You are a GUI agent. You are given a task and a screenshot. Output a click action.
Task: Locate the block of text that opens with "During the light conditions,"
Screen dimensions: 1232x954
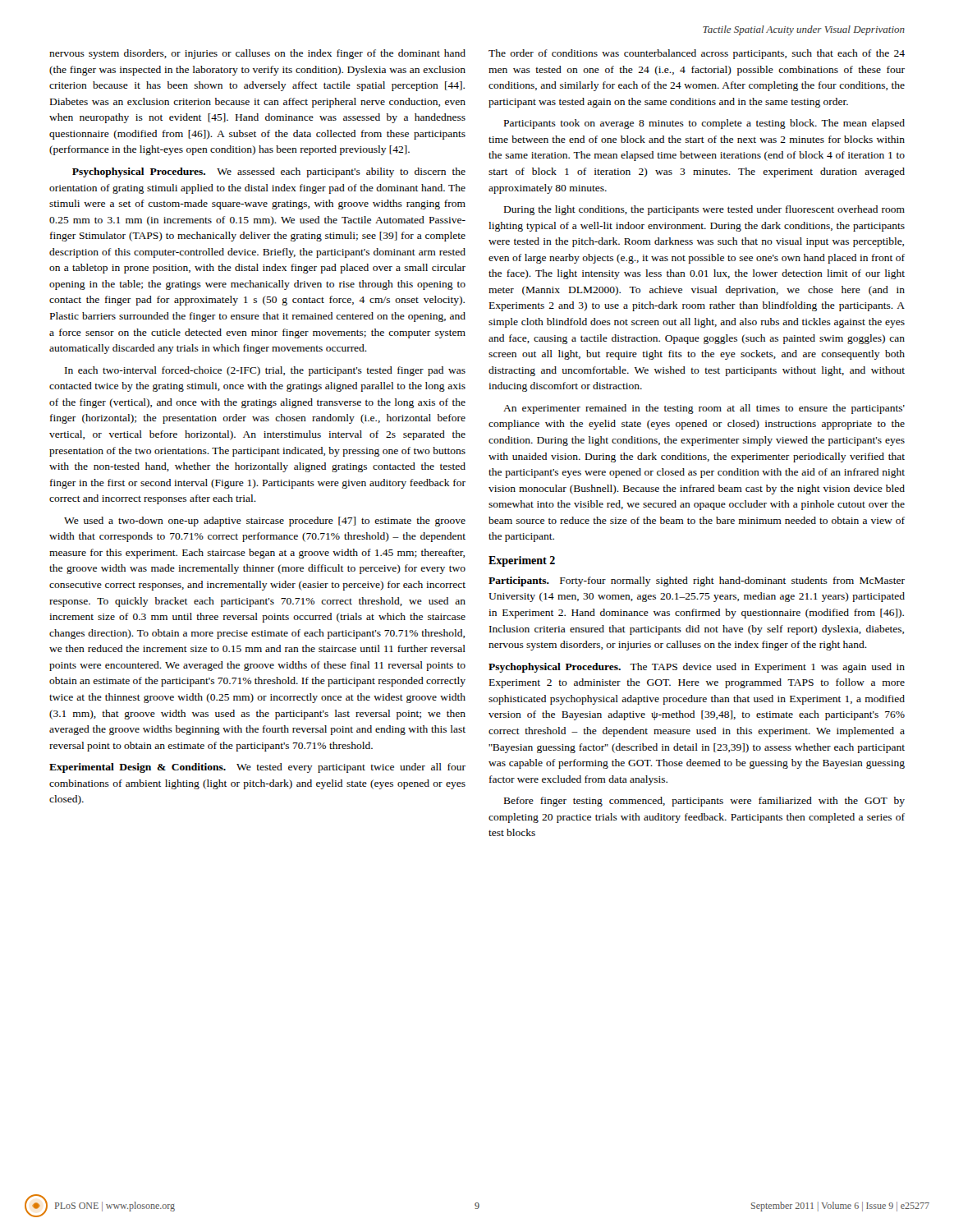(x=697, y=298)
